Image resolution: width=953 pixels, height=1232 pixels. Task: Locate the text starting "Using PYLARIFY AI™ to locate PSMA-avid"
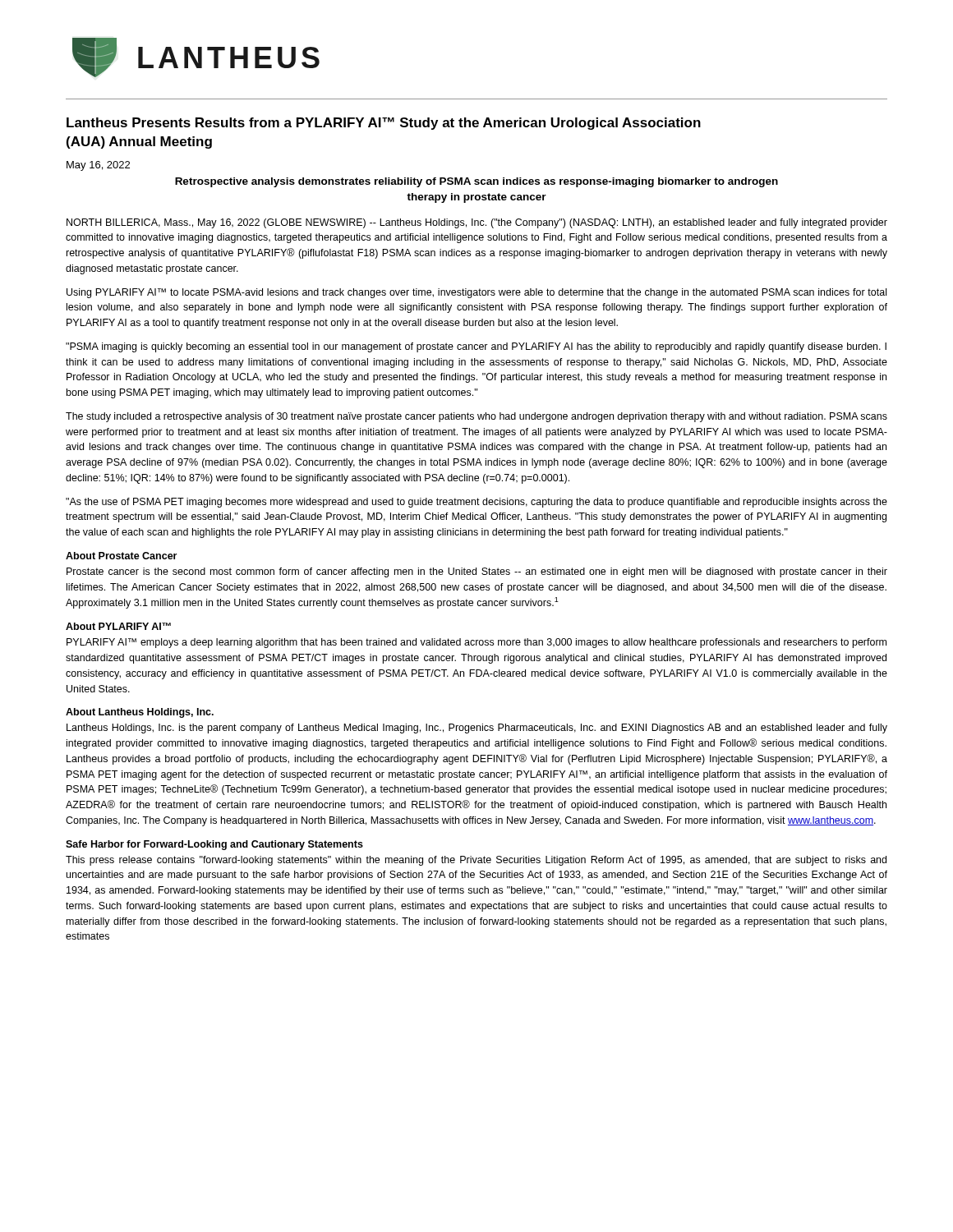(476, 308)
